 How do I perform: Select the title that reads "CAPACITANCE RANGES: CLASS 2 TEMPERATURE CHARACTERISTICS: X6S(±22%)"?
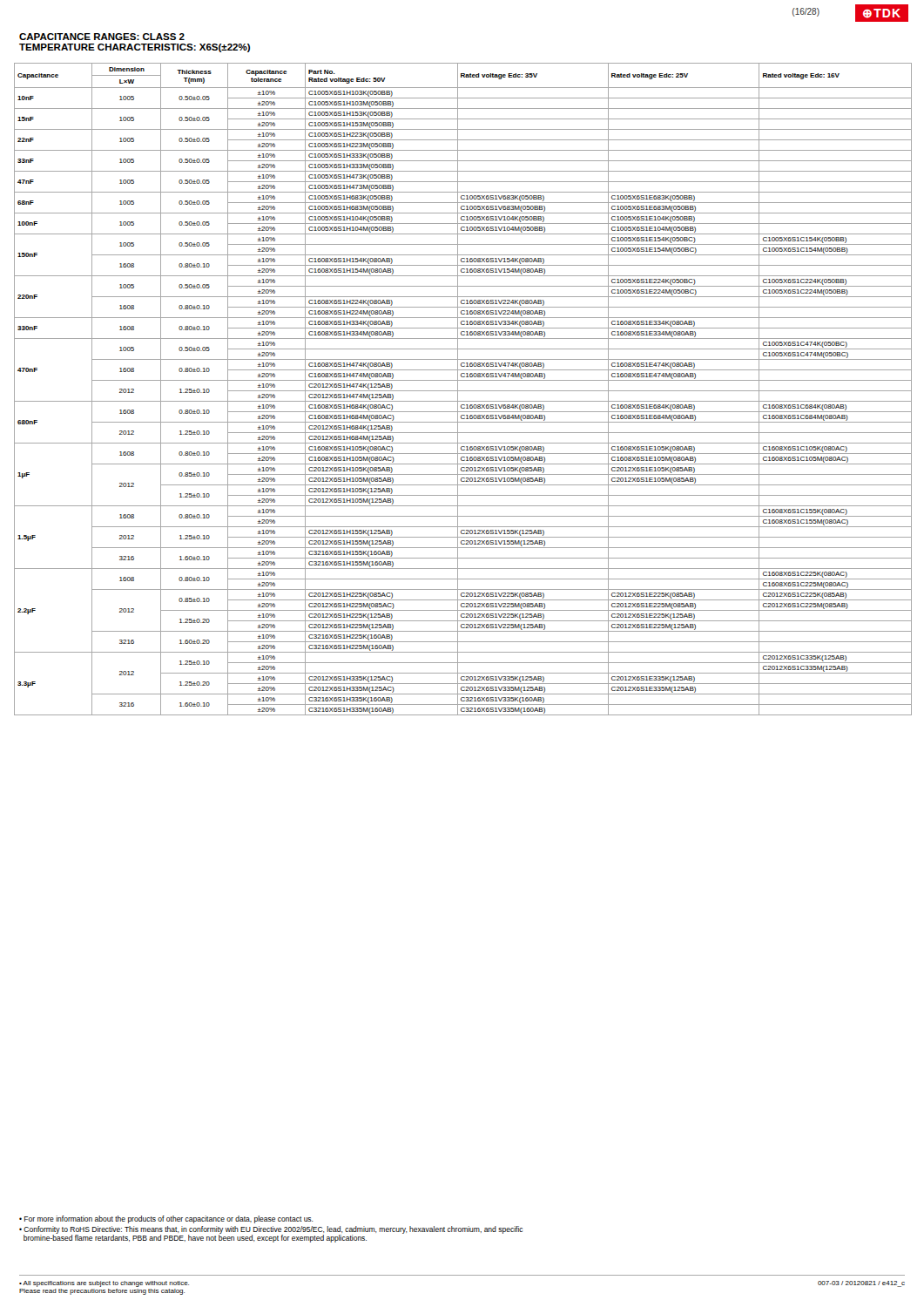click(135, 42)
